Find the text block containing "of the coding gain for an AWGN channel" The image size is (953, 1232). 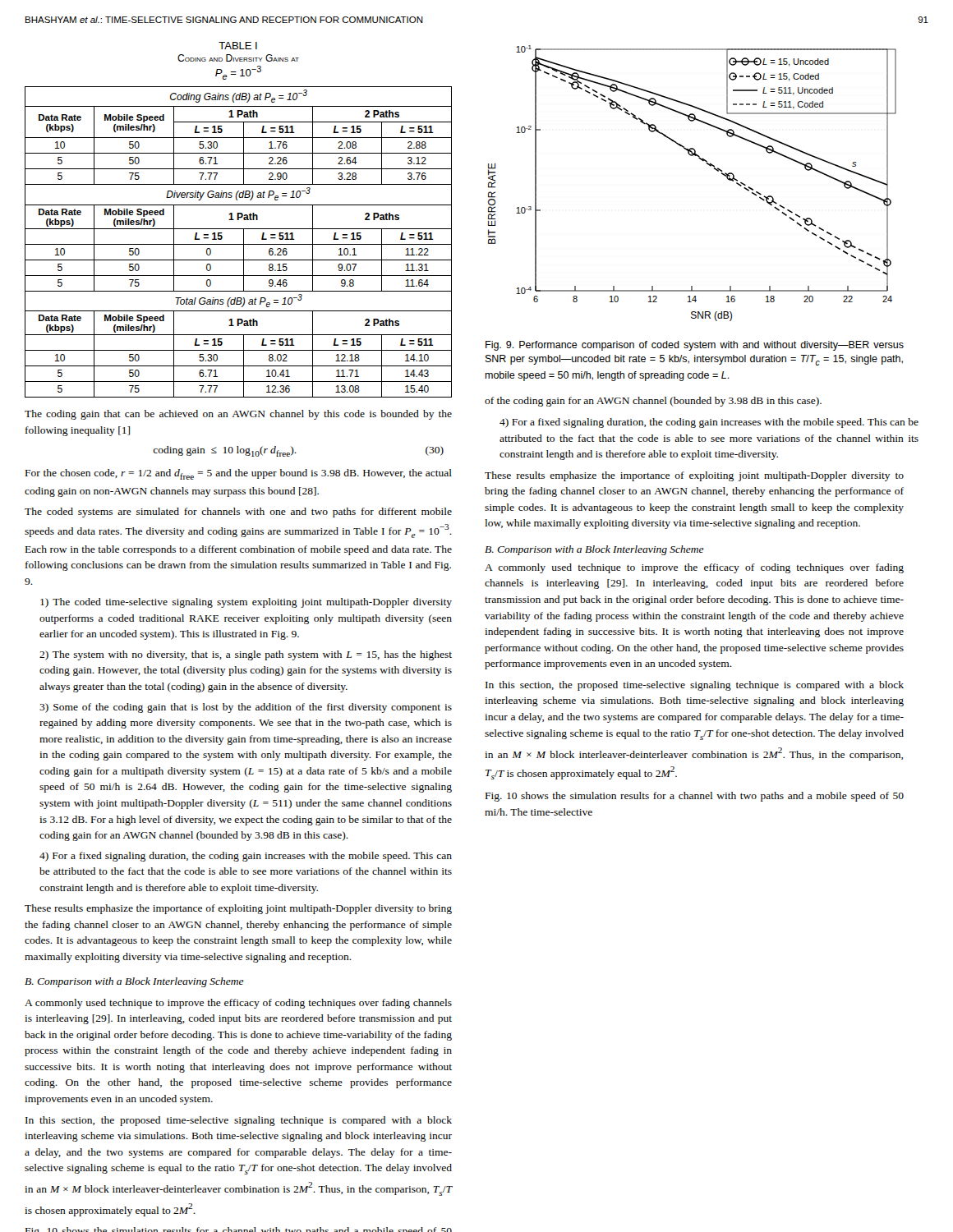point(653,401)
